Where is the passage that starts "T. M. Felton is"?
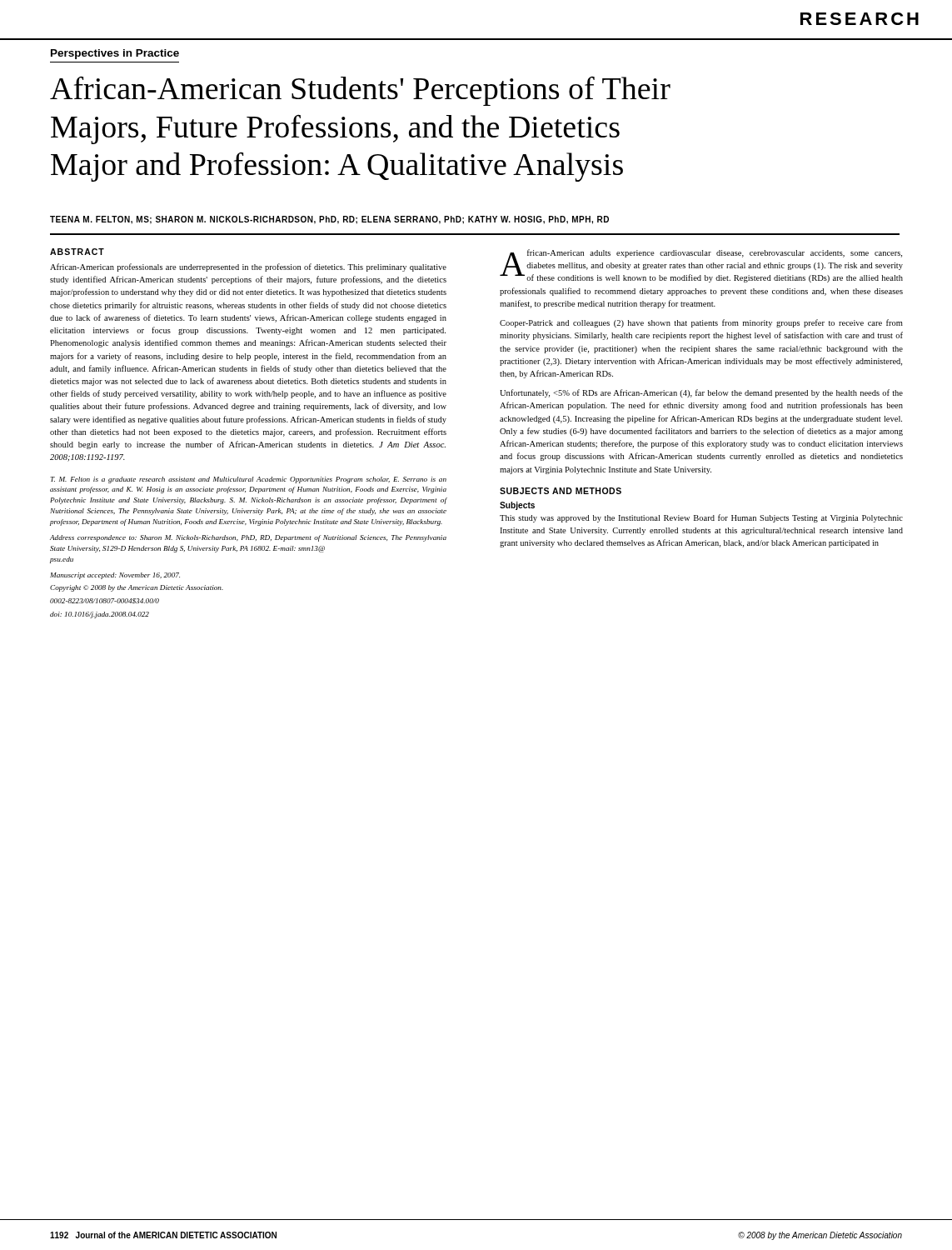The image size is (952, 1250). pyautogui.click(x=248, y=547)
